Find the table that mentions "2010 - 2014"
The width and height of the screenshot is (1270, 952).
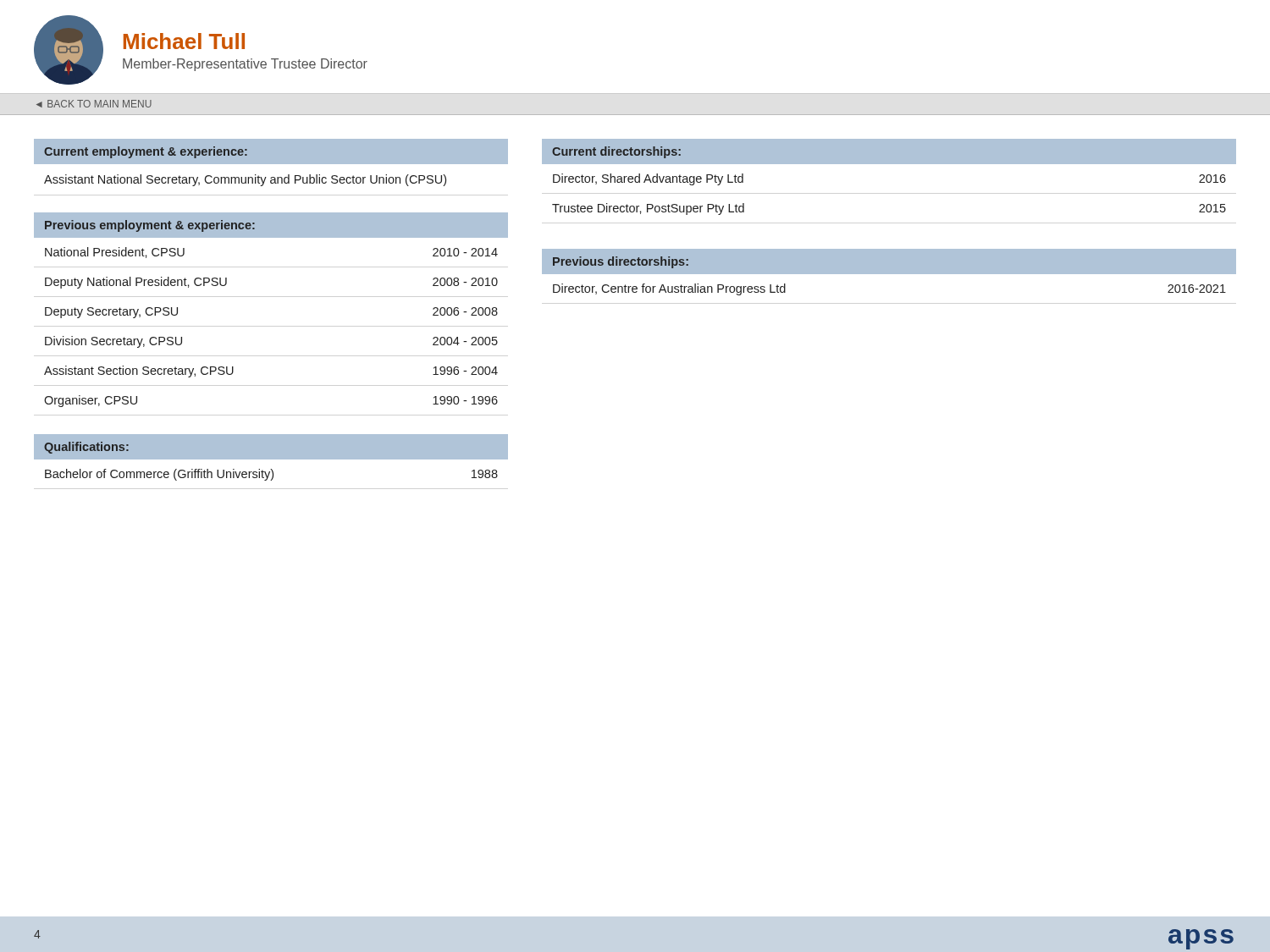coord(271,327)
